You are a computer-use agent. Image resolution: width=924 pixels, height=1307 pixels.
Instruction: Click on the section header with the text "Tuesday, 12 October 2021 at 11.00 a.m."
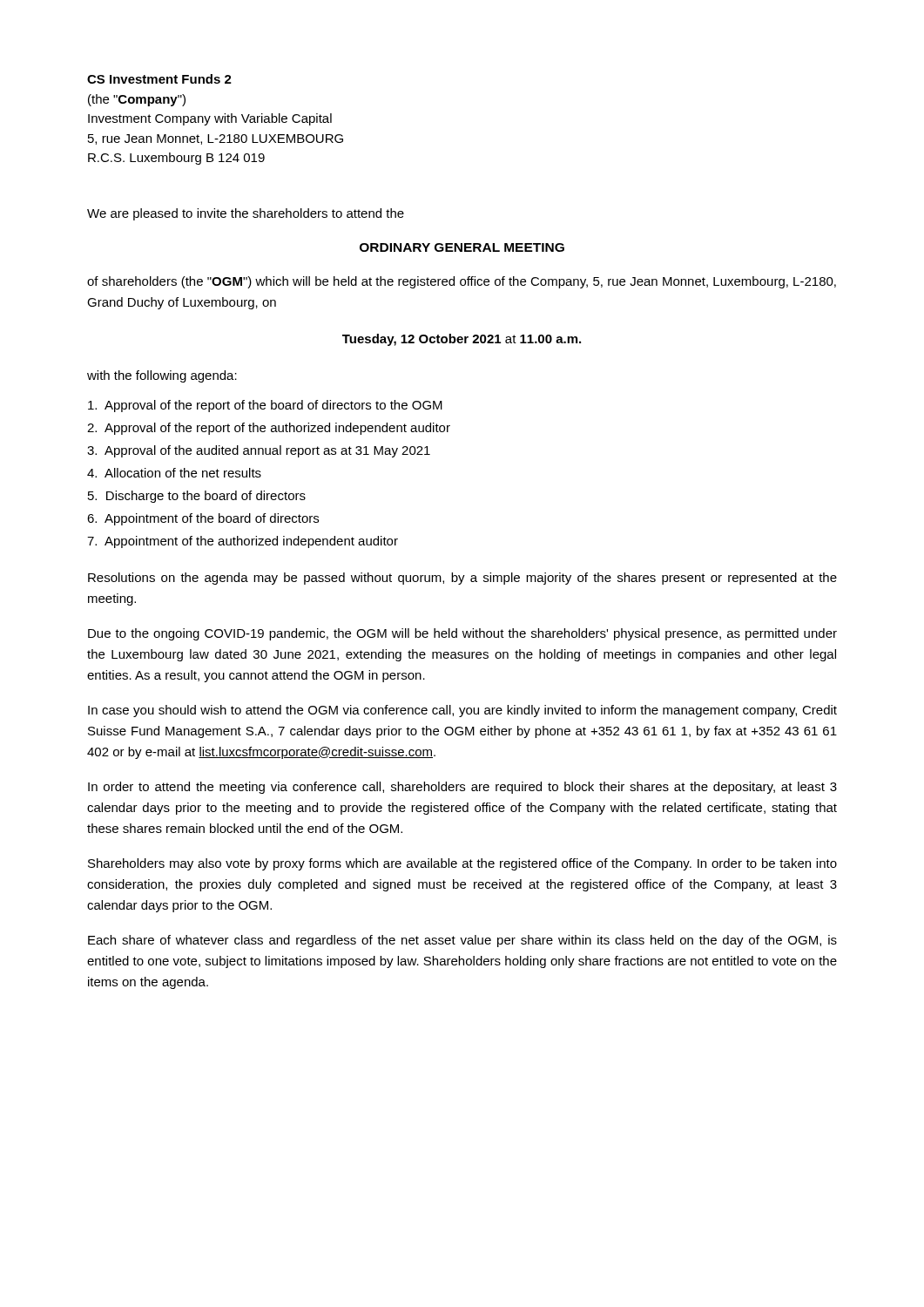point(462,338)
